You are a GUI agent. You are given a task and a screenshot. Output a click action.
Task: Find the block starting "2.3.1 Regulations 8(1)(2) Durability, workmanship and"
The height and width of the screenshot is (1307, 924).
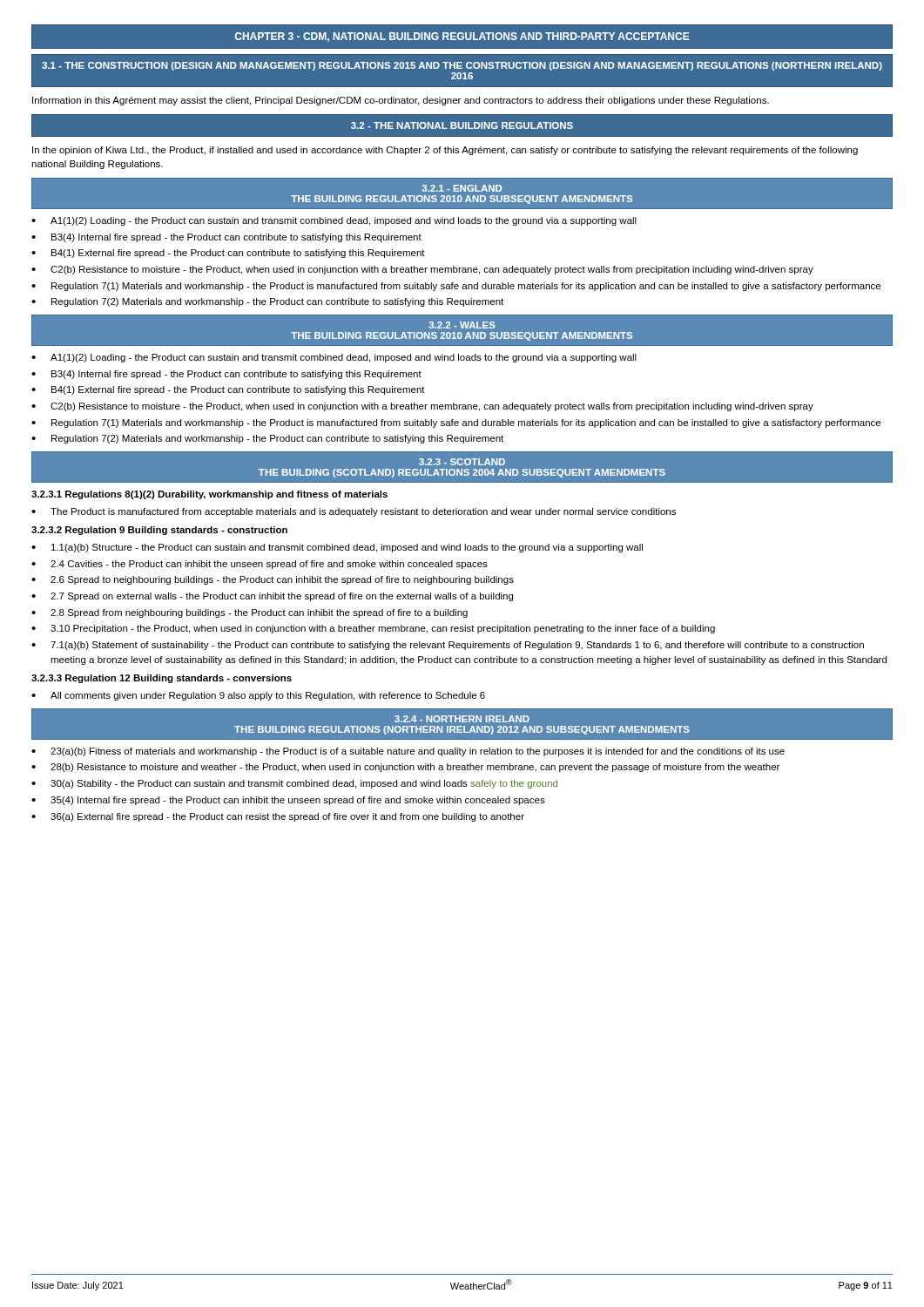210,494
